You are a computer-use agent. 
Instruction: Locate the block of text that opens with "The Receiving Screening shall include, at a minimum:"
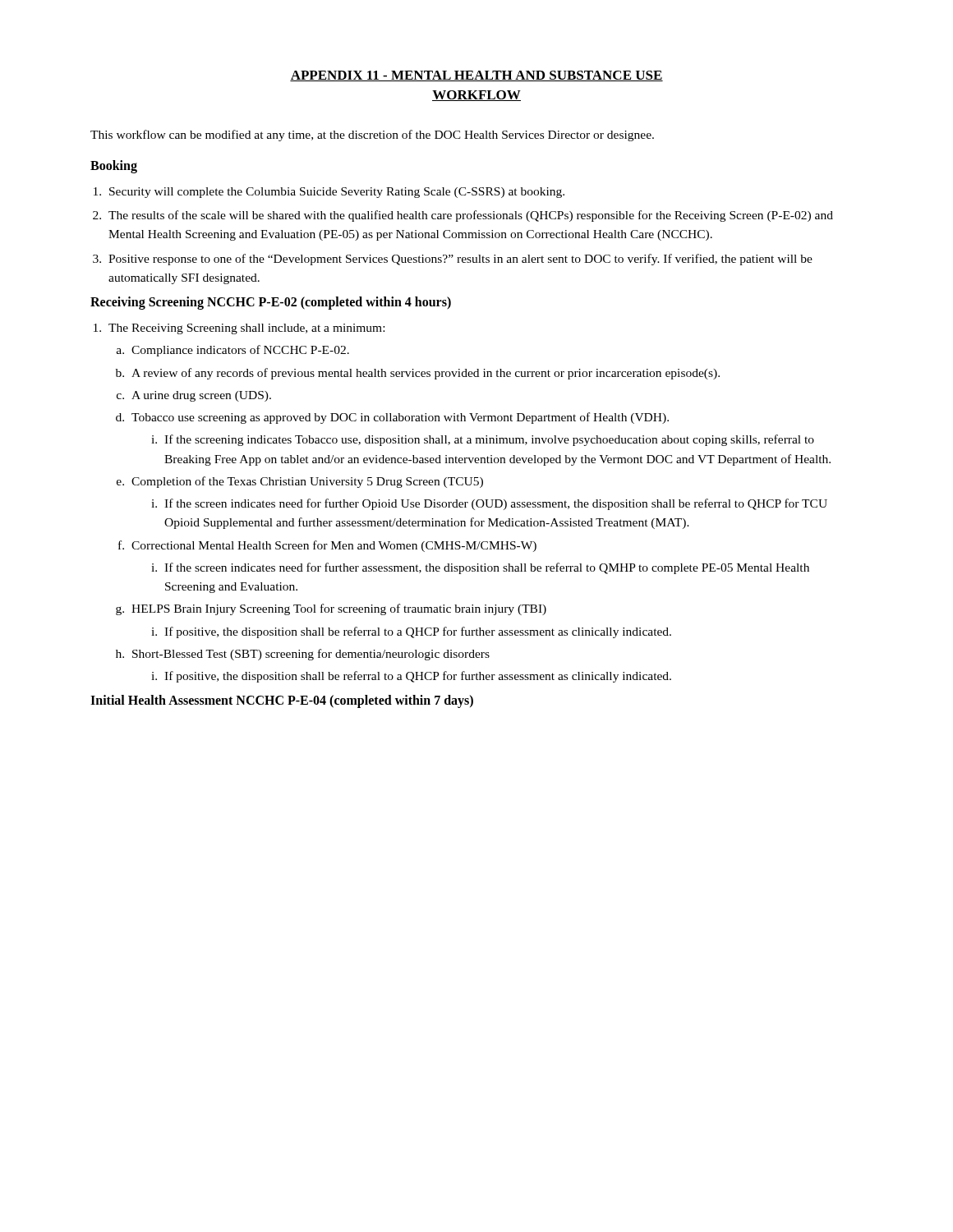click(484, 502)
